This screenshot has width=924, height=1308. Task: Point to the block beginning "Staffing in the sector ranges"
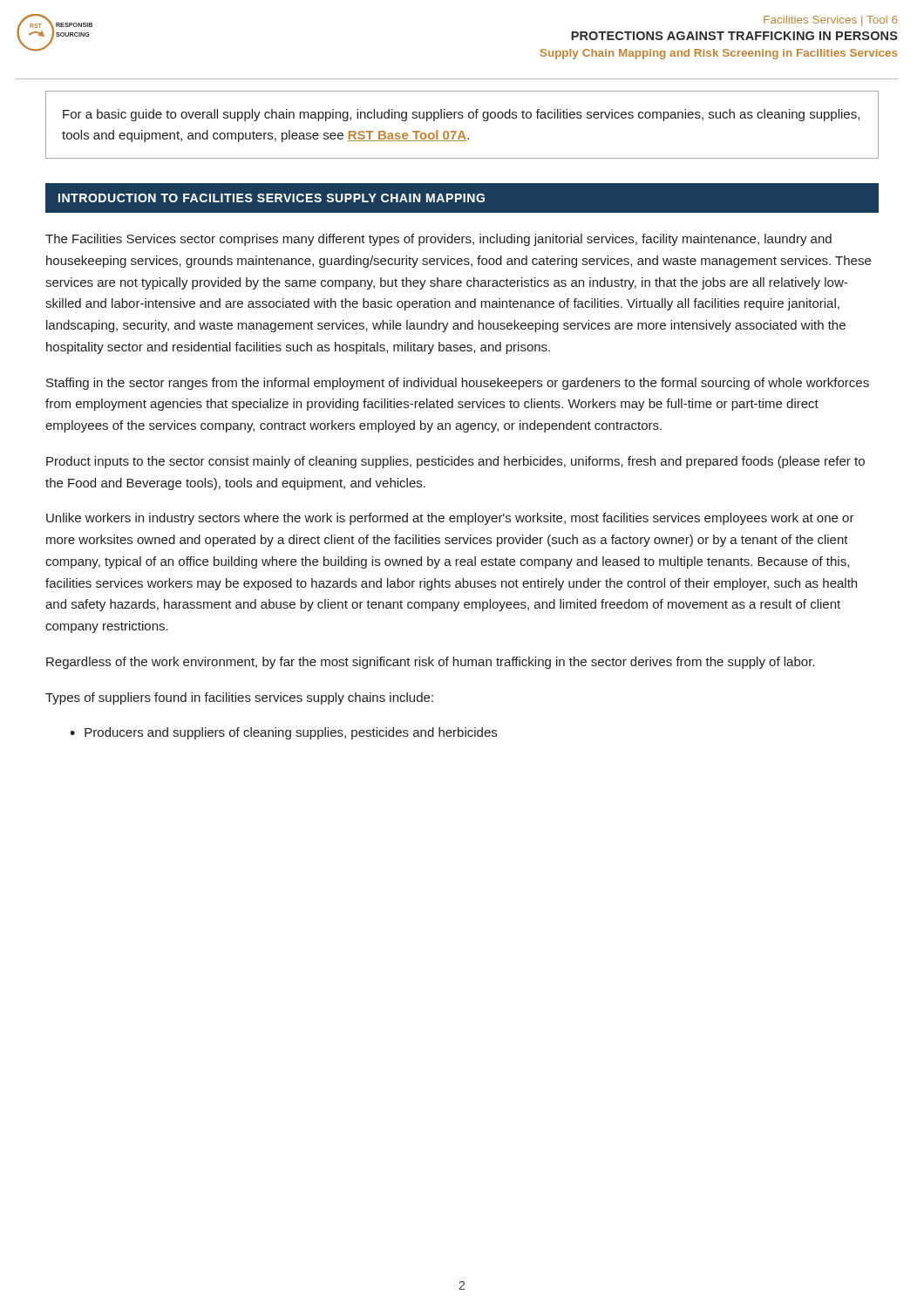457,404
